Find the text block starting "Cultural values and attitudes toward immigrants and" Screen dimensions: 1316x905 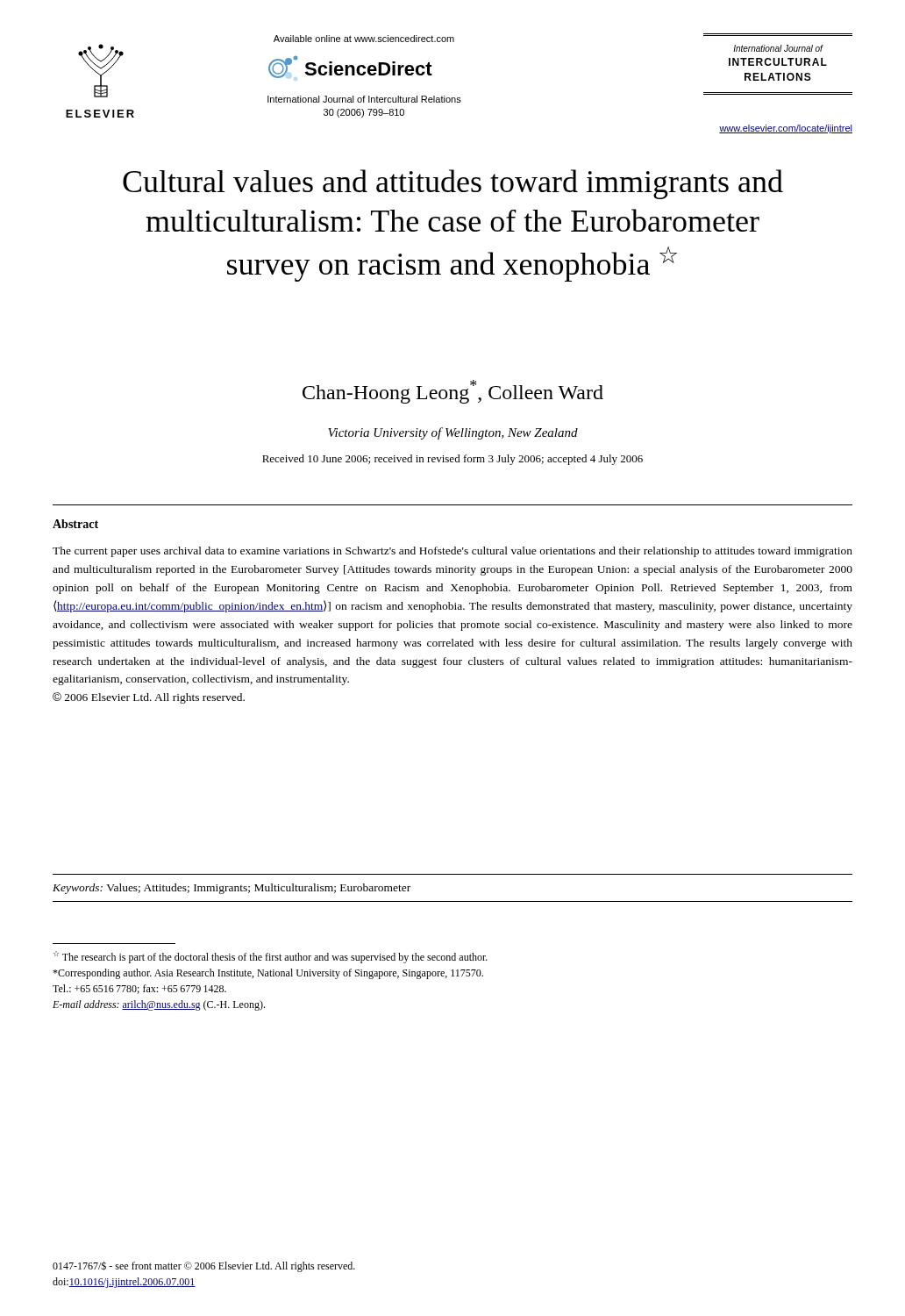tap(452, 223)
